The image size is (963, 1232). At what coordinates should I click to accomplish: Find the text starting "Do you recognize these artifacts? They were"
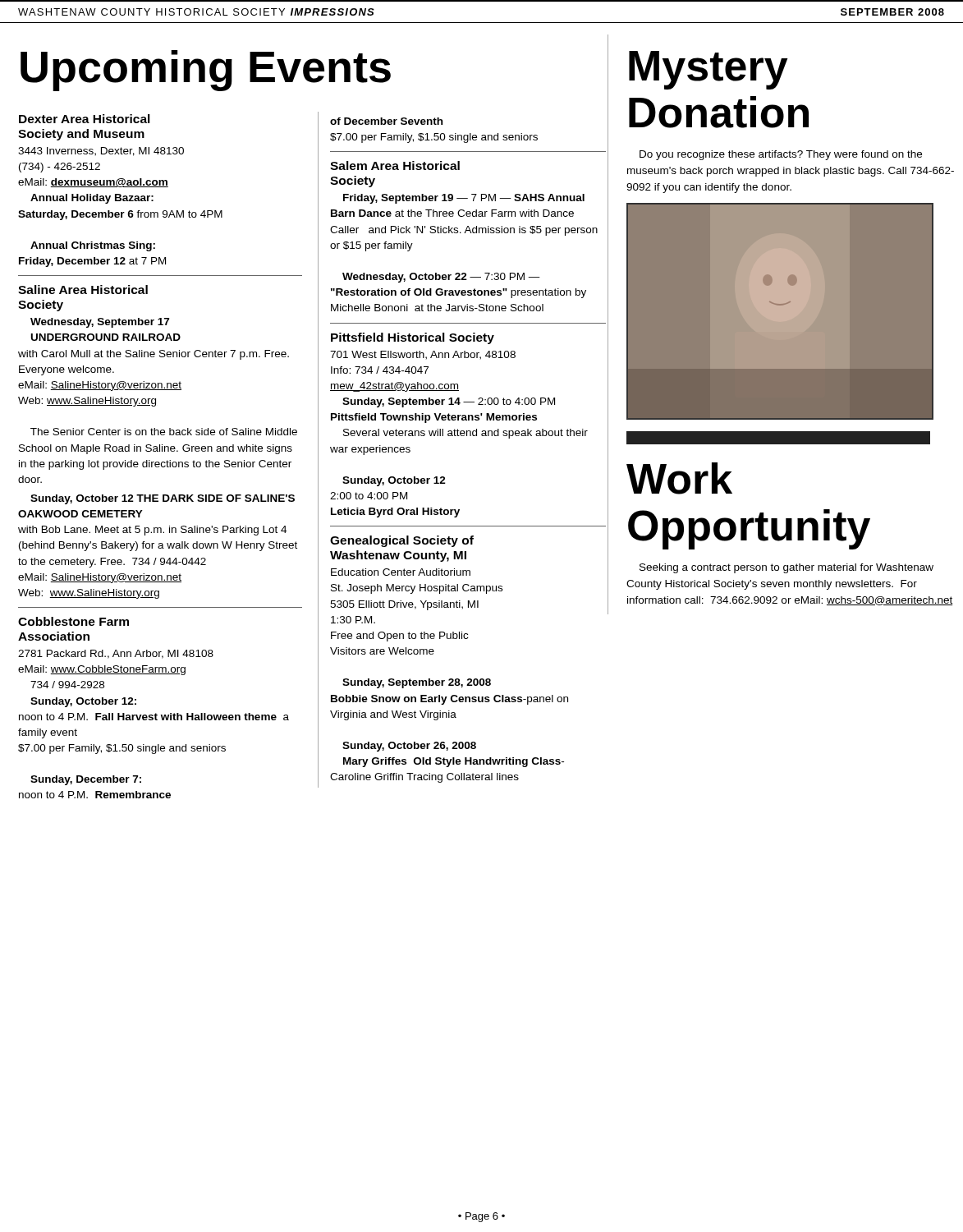[x=790, y=170]
